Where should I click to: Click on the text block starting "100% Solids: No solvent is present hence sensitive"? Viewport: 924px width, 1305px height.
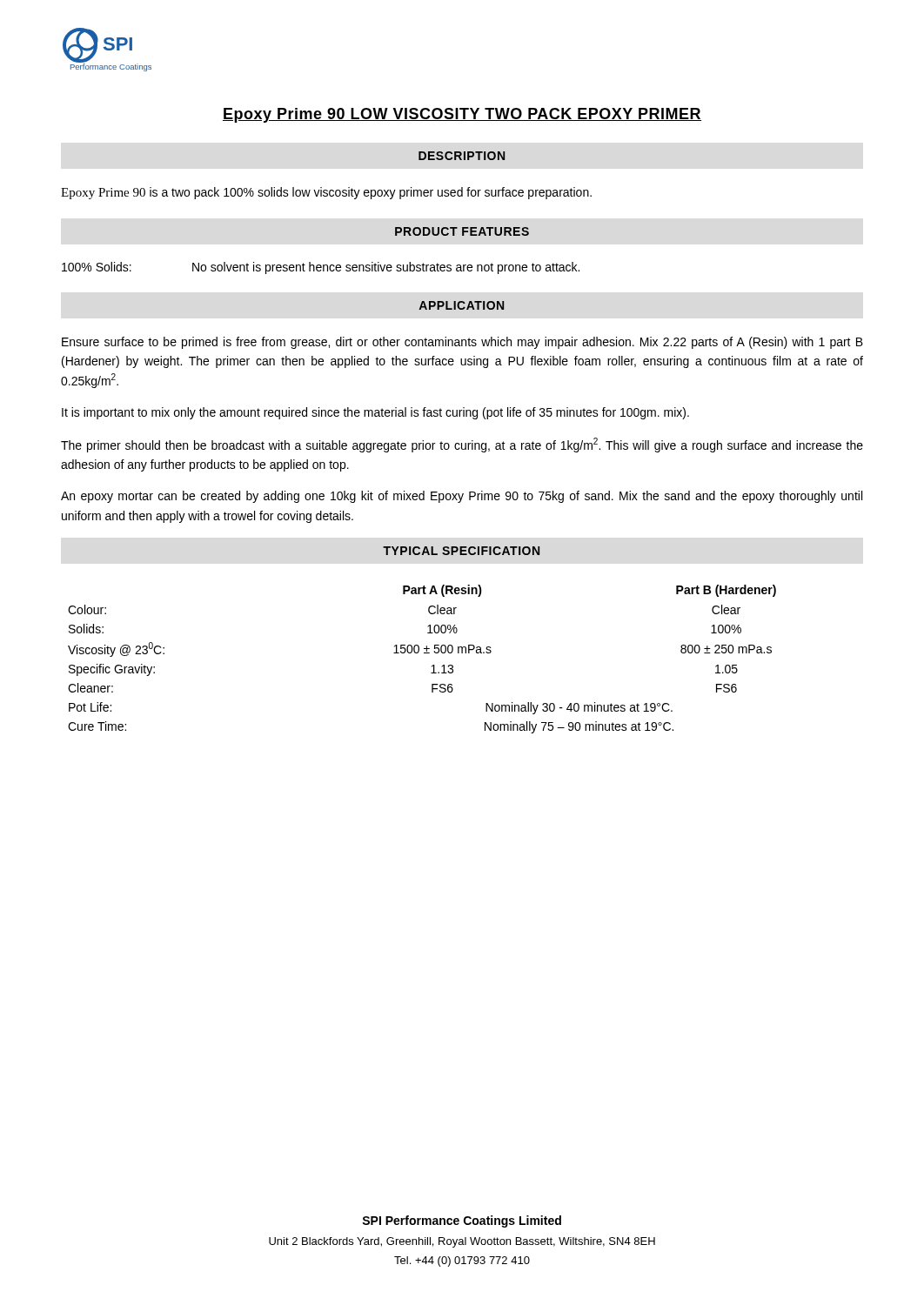[462, 267]
